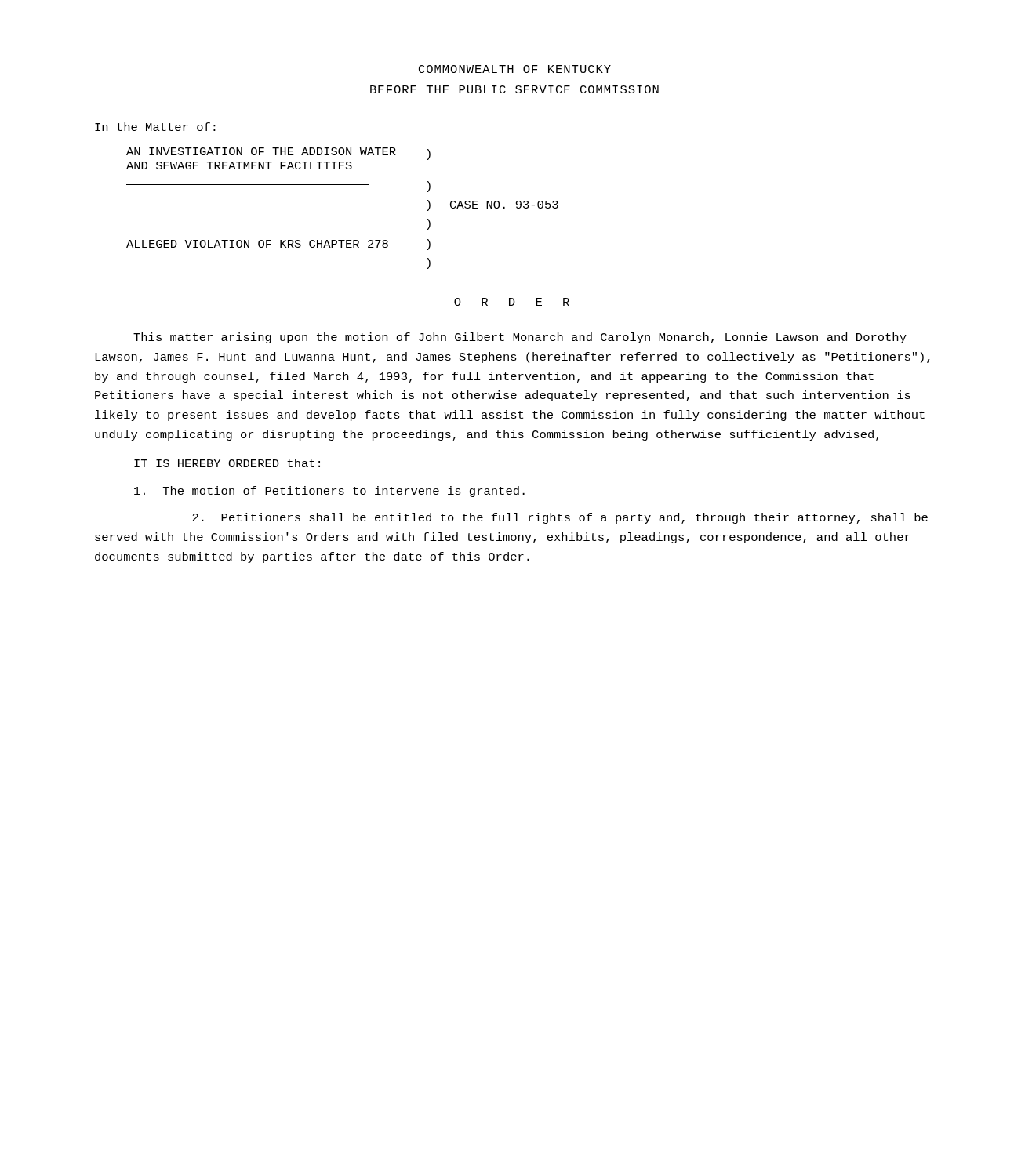Find the table that mentions ") ) )"

click(x=531, y=209)
